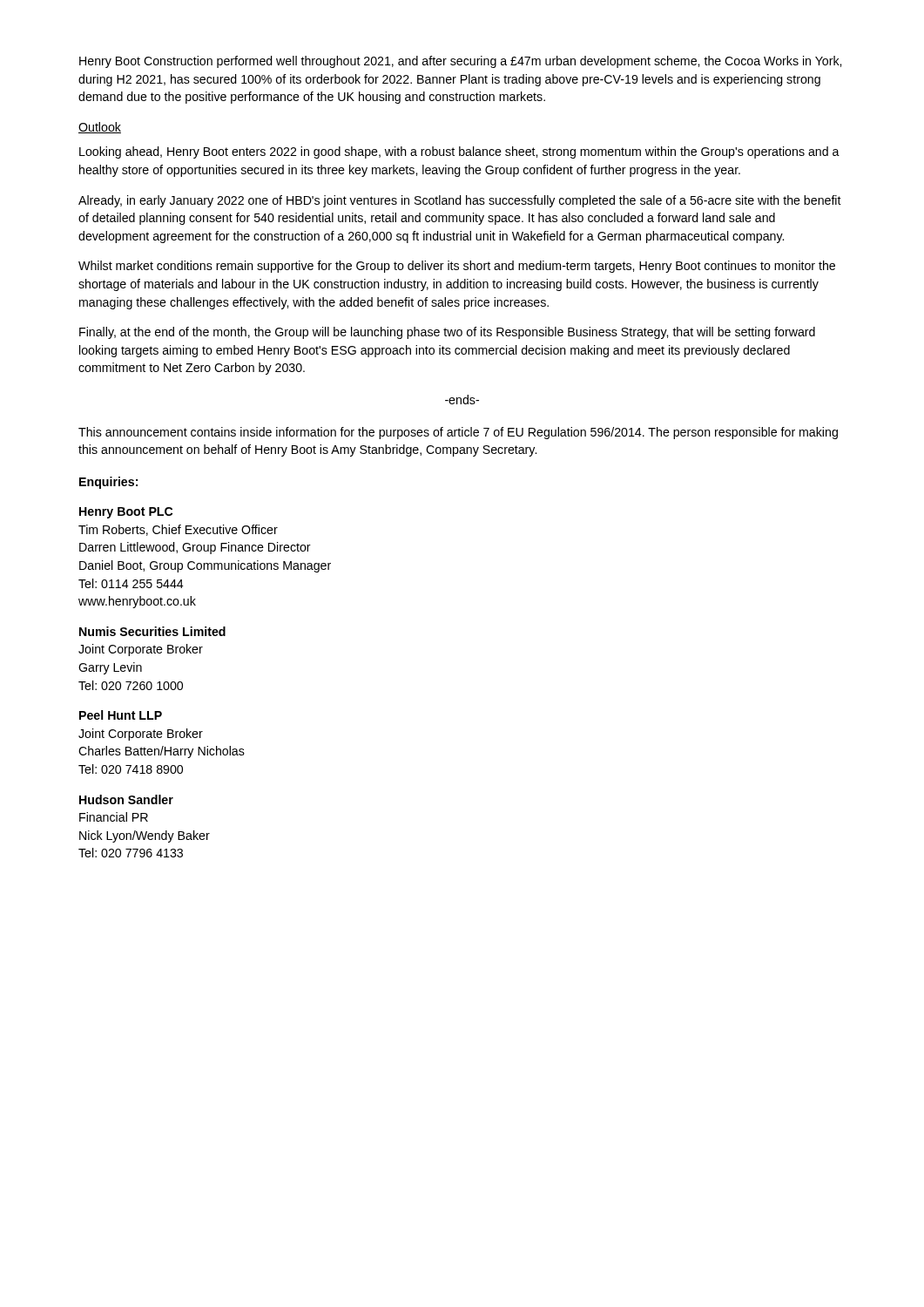Point to the block beginning "Finally, at the end of the month,"
Screen dimensions: 1307x924
[x=447, y=350]
